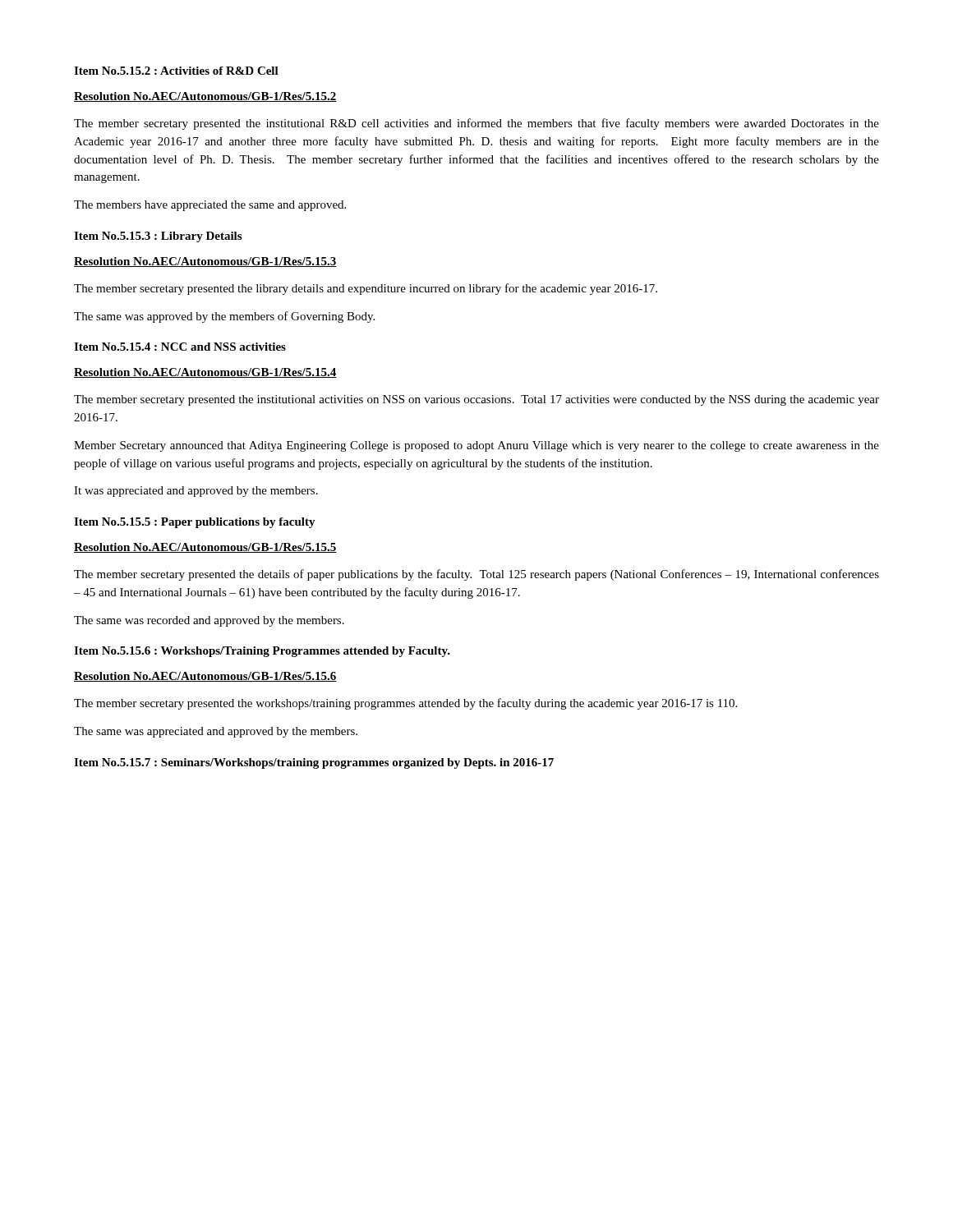Click where it says "Resolution No.AEC/Autonomous/GB-1/Res/5.15.2"
953x1232 pixels.
tap(205, 96)
